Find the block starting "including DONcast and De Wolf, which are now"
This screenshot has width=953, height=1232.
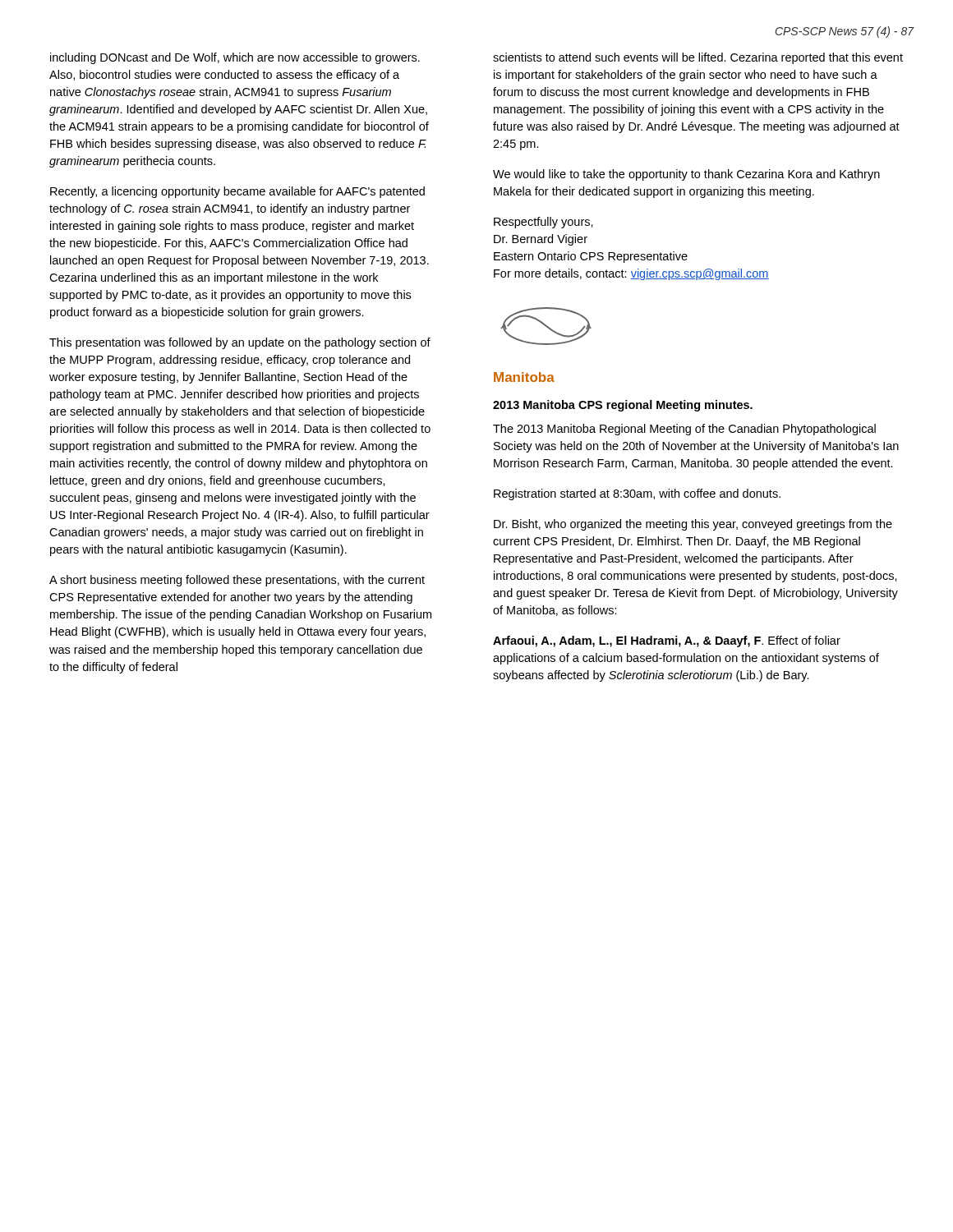point(242,110)
